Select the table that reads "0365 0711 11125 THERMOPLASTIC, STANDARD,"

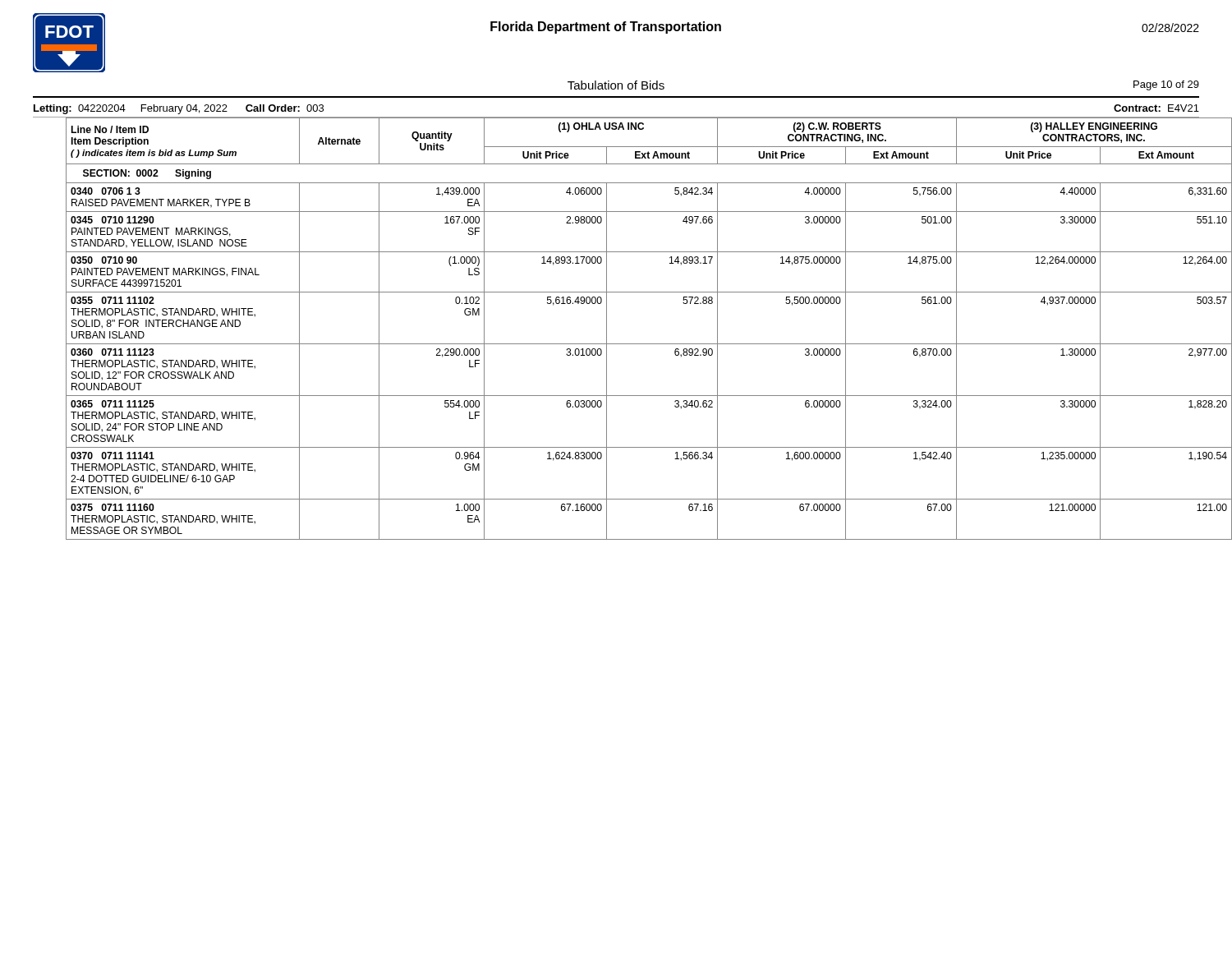[616, 329]
